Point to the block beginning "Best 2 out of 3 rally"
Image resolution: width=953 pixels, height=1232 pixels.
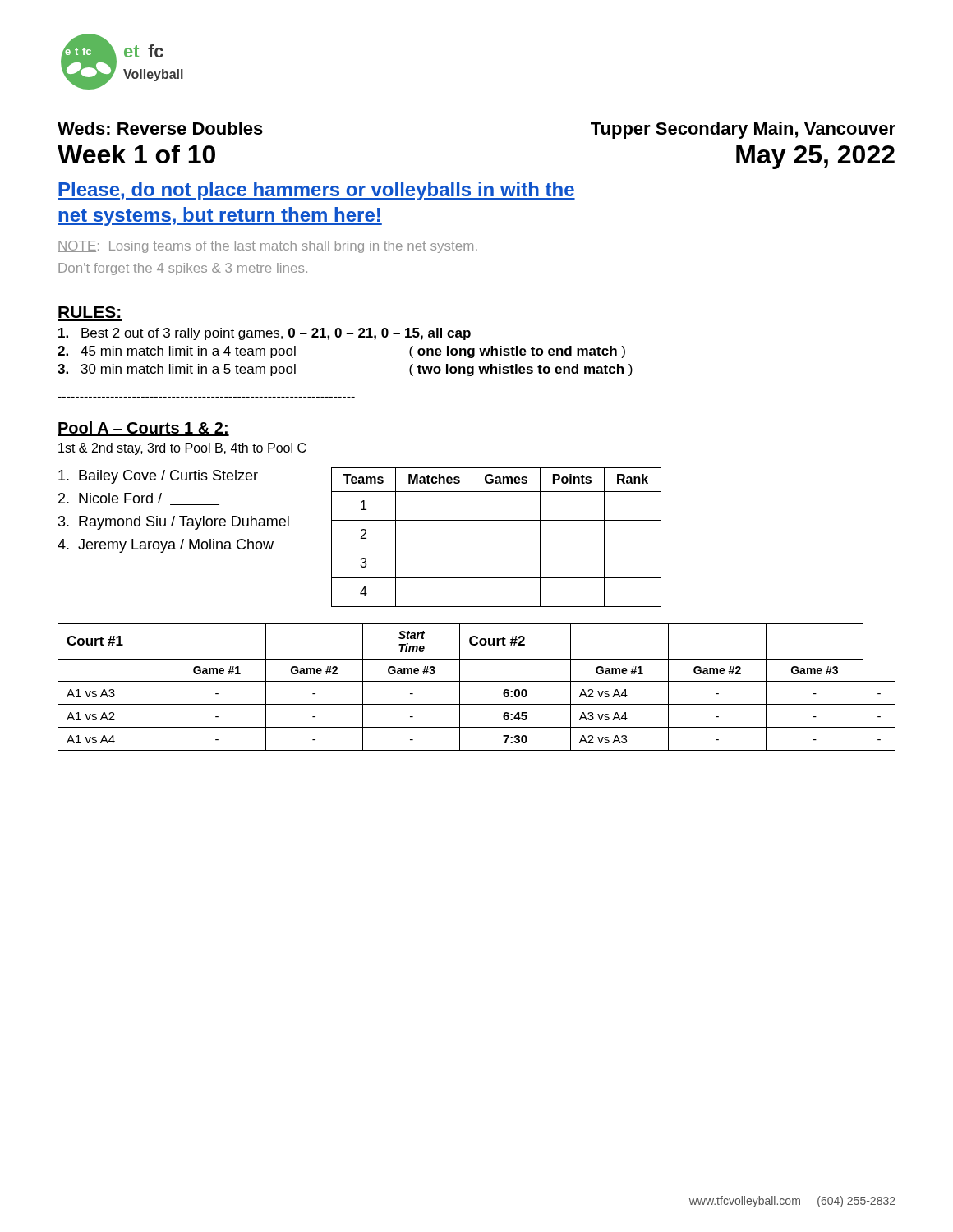tap(264, 334)
